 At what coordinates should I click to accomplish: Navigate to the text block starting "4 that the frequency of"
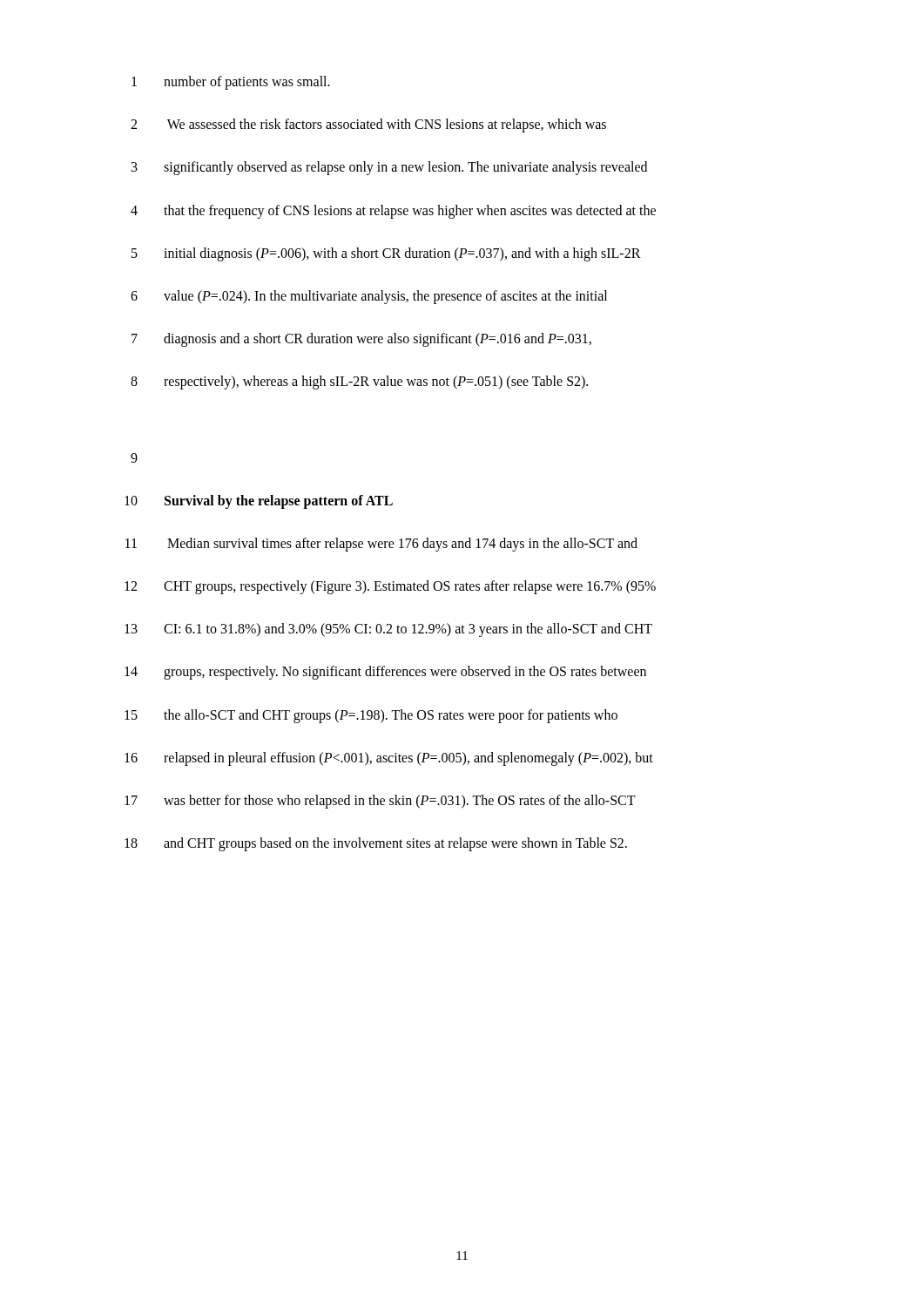(471, 210)
